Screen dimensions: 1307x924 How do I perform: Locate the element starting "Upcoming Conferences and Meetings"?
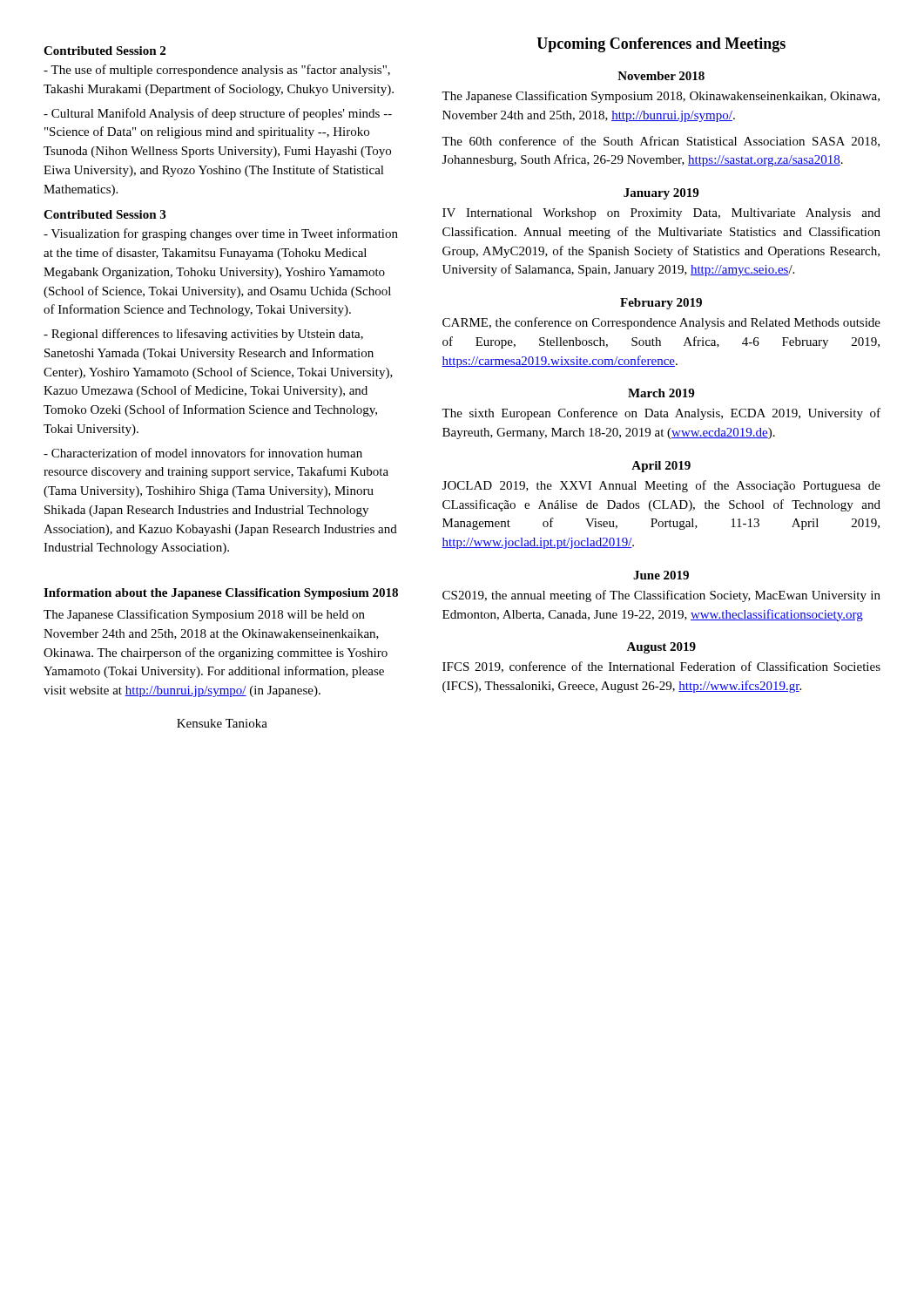661,44
